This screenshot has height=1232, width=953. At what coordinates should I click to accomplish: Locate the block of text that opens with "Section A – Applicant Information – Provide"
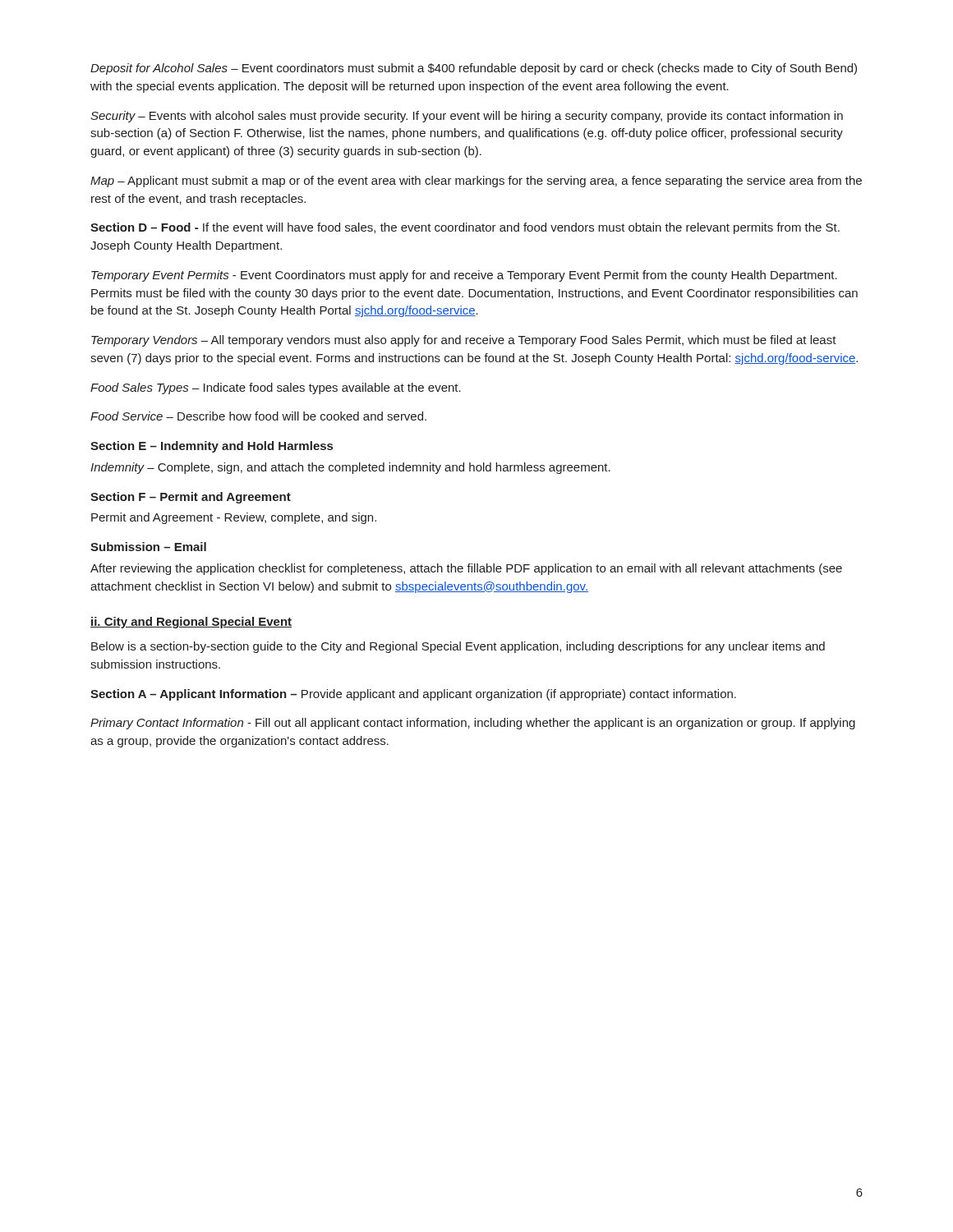point(476,694)
